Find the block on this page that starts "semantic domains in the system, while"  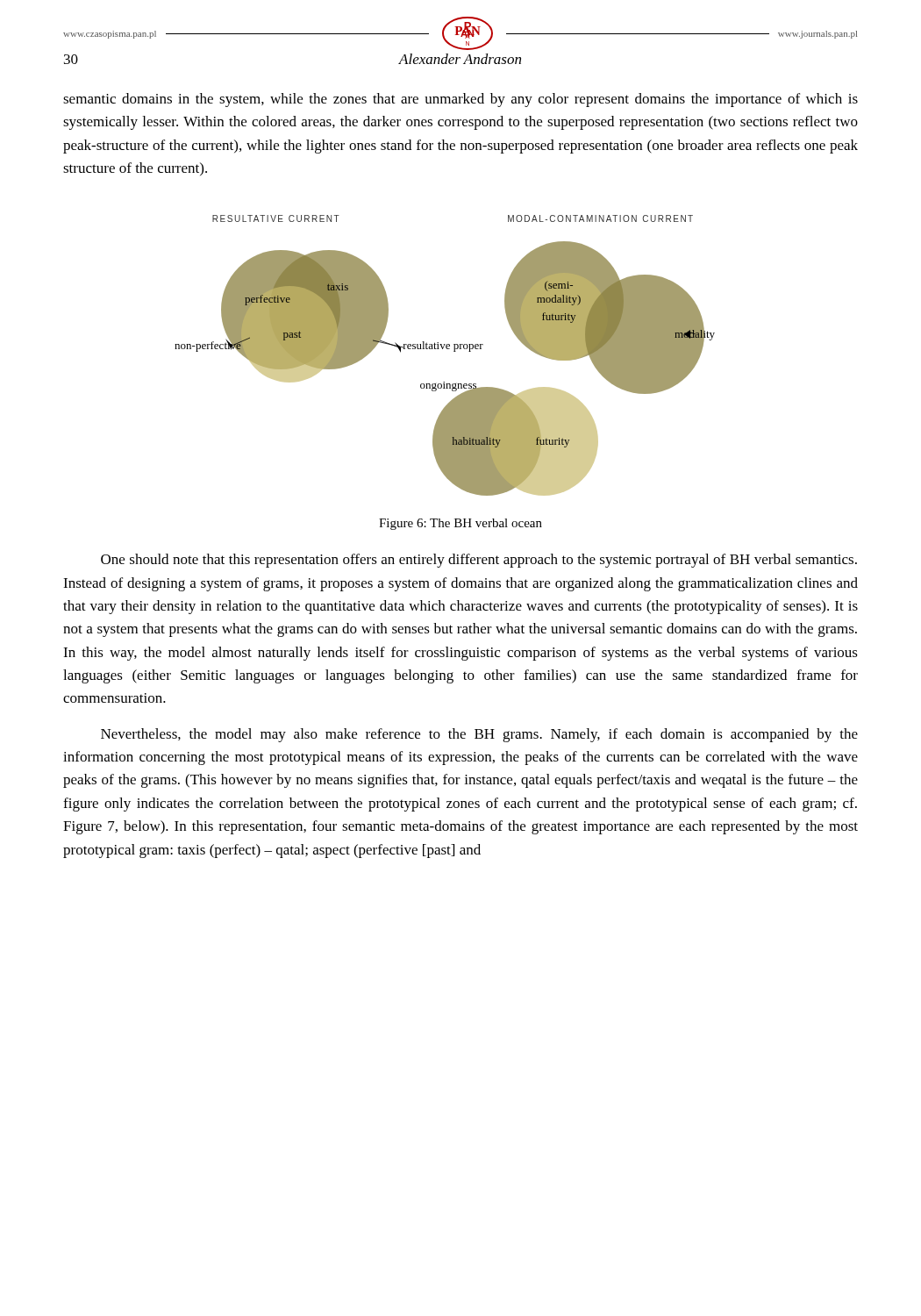(x=460, y=133)
